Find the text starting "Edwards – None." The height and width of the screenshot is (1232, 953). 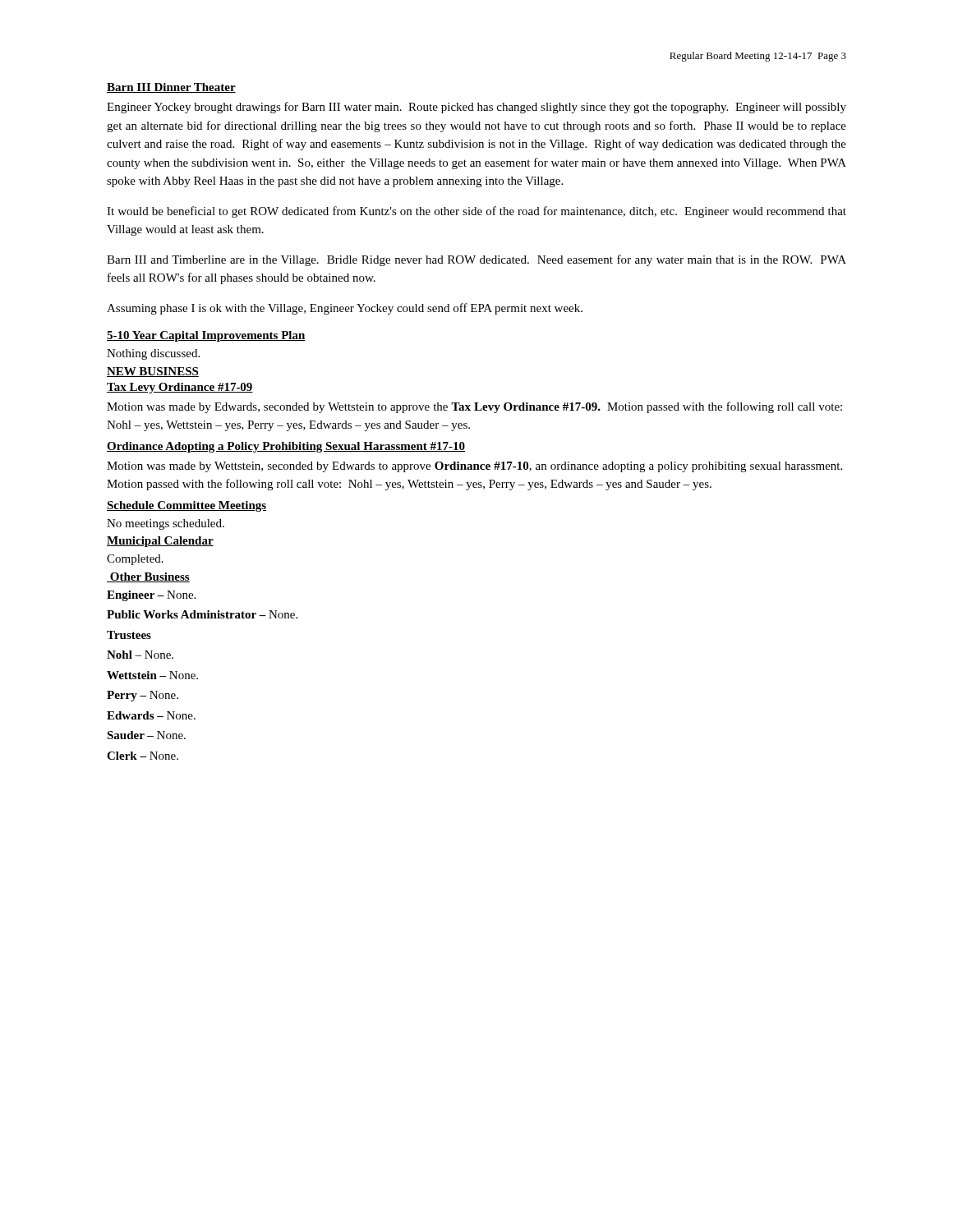point(151,715)
